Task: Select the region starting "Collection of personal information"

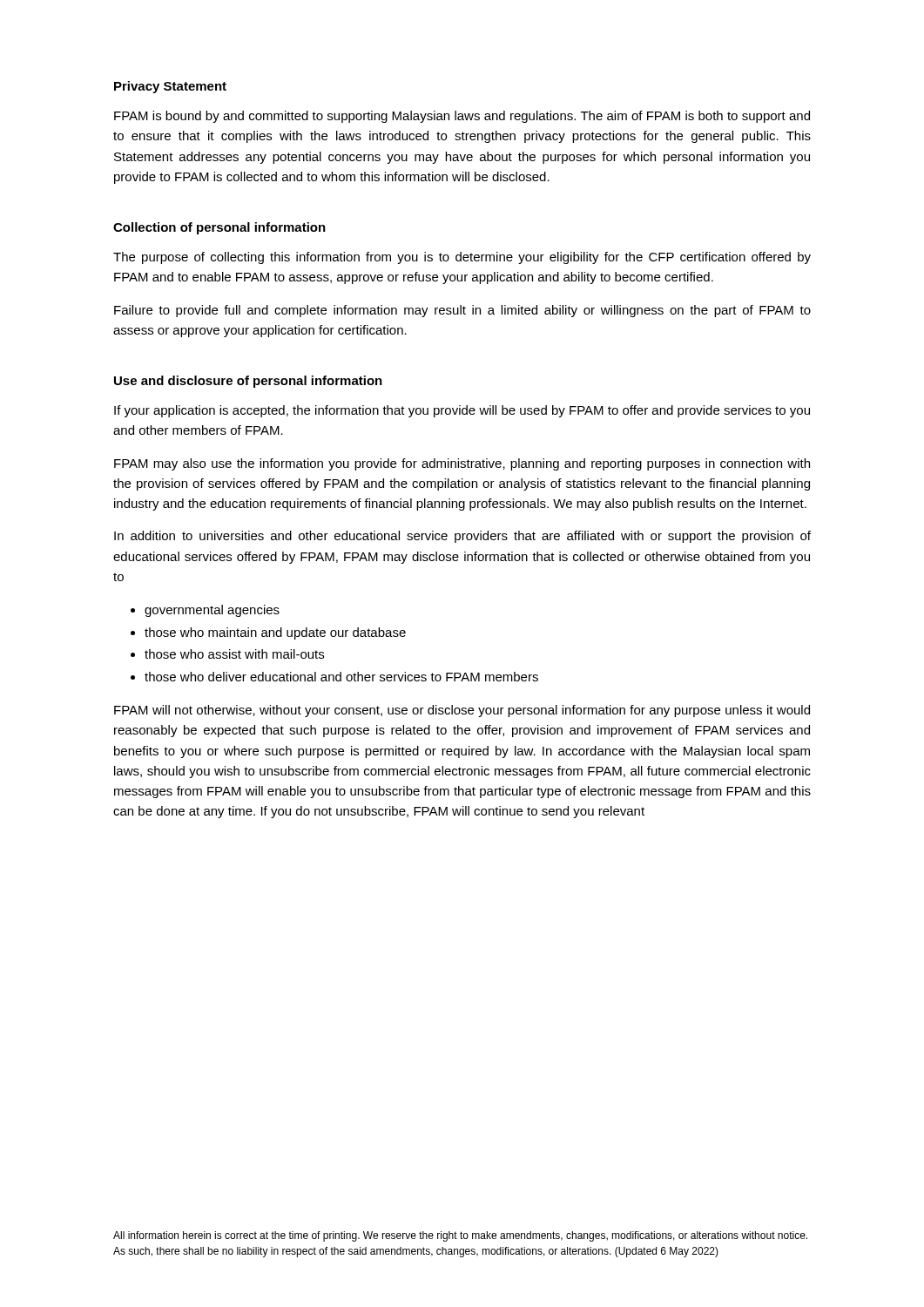Action: [x=220, y=227]
